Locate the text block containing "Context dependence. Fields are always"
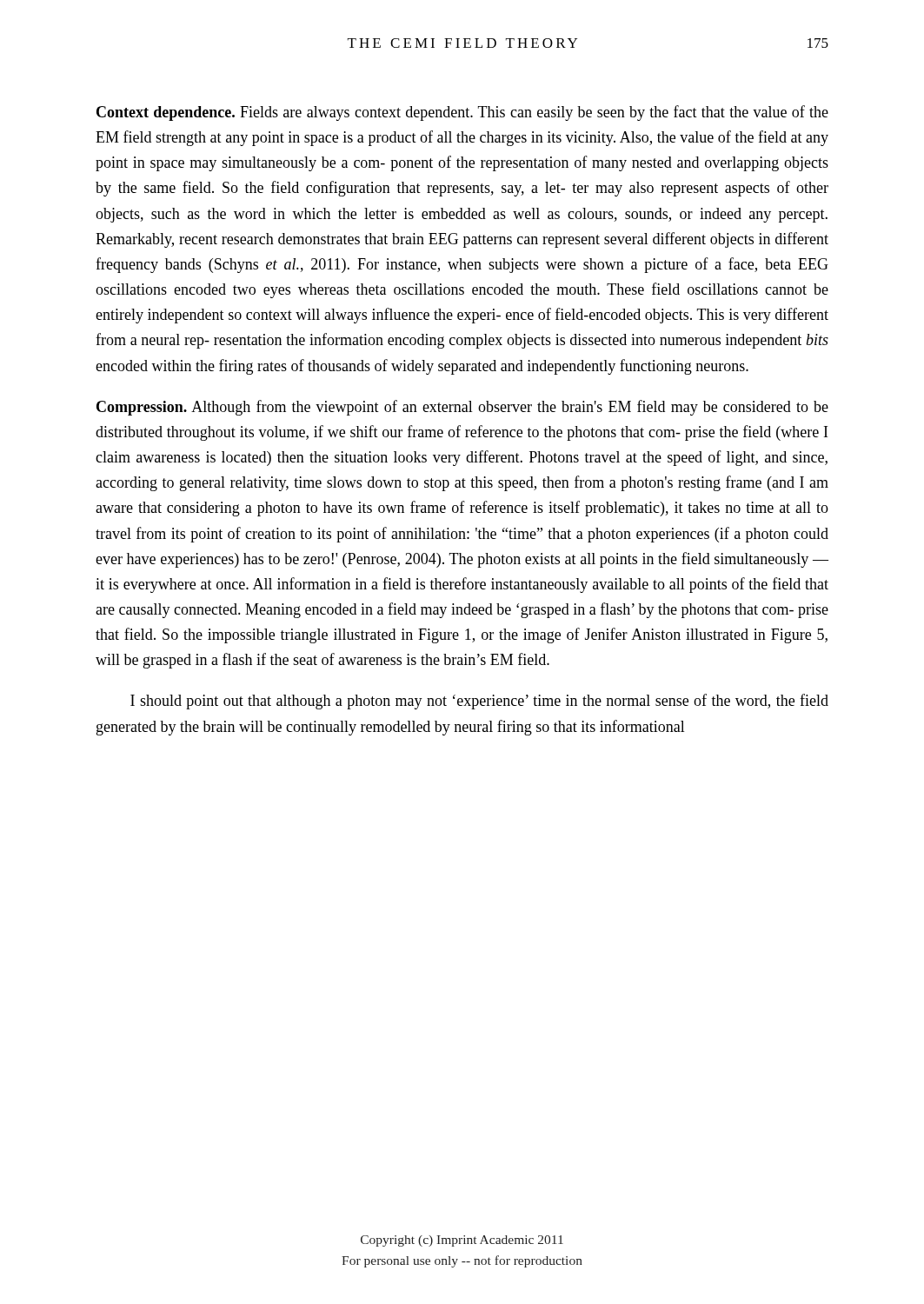924x1304 pixels. 462,239
